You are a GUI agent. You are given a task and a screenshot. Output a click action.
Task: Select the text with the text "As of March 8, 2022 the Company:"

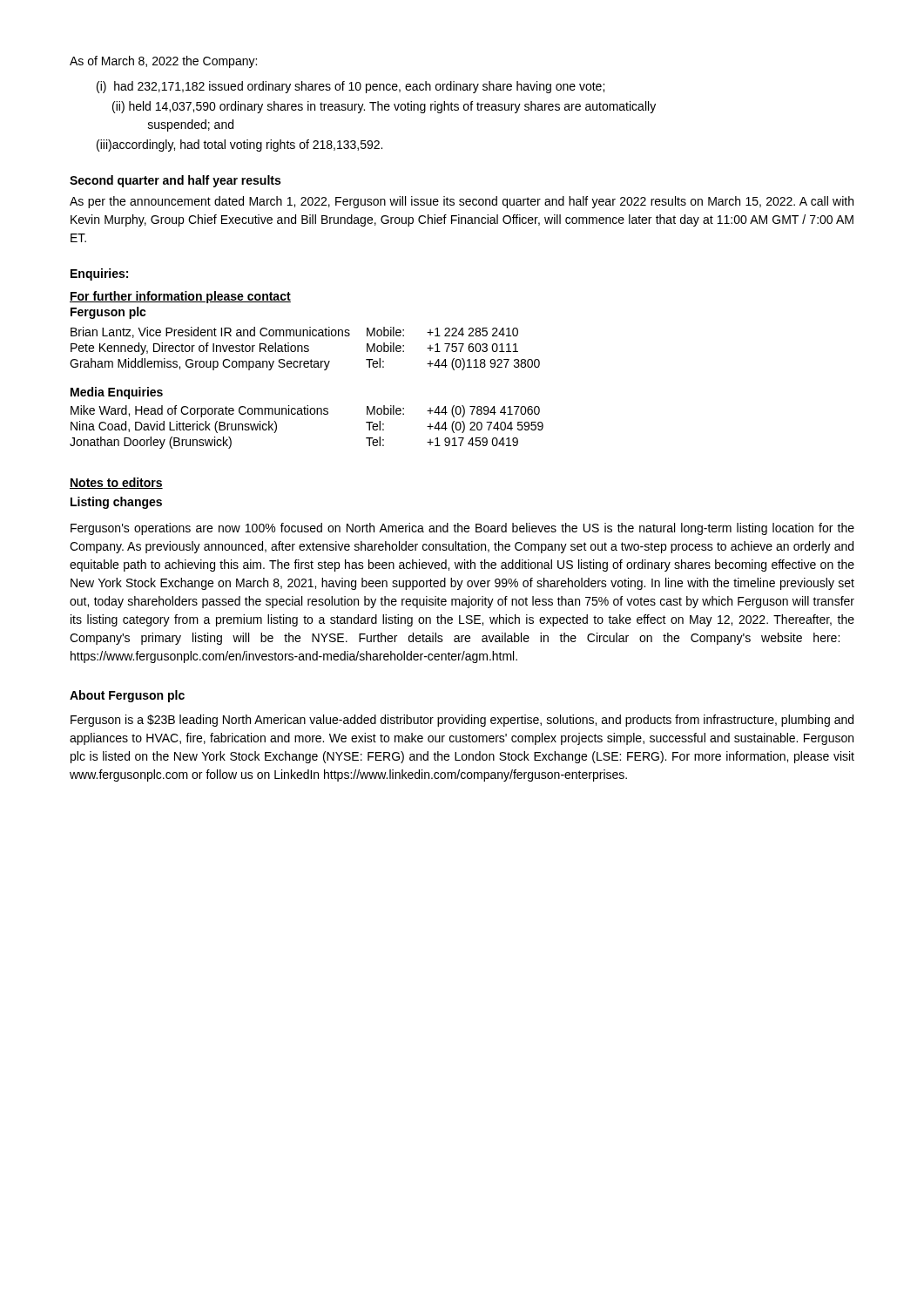(x=164, y=61)
